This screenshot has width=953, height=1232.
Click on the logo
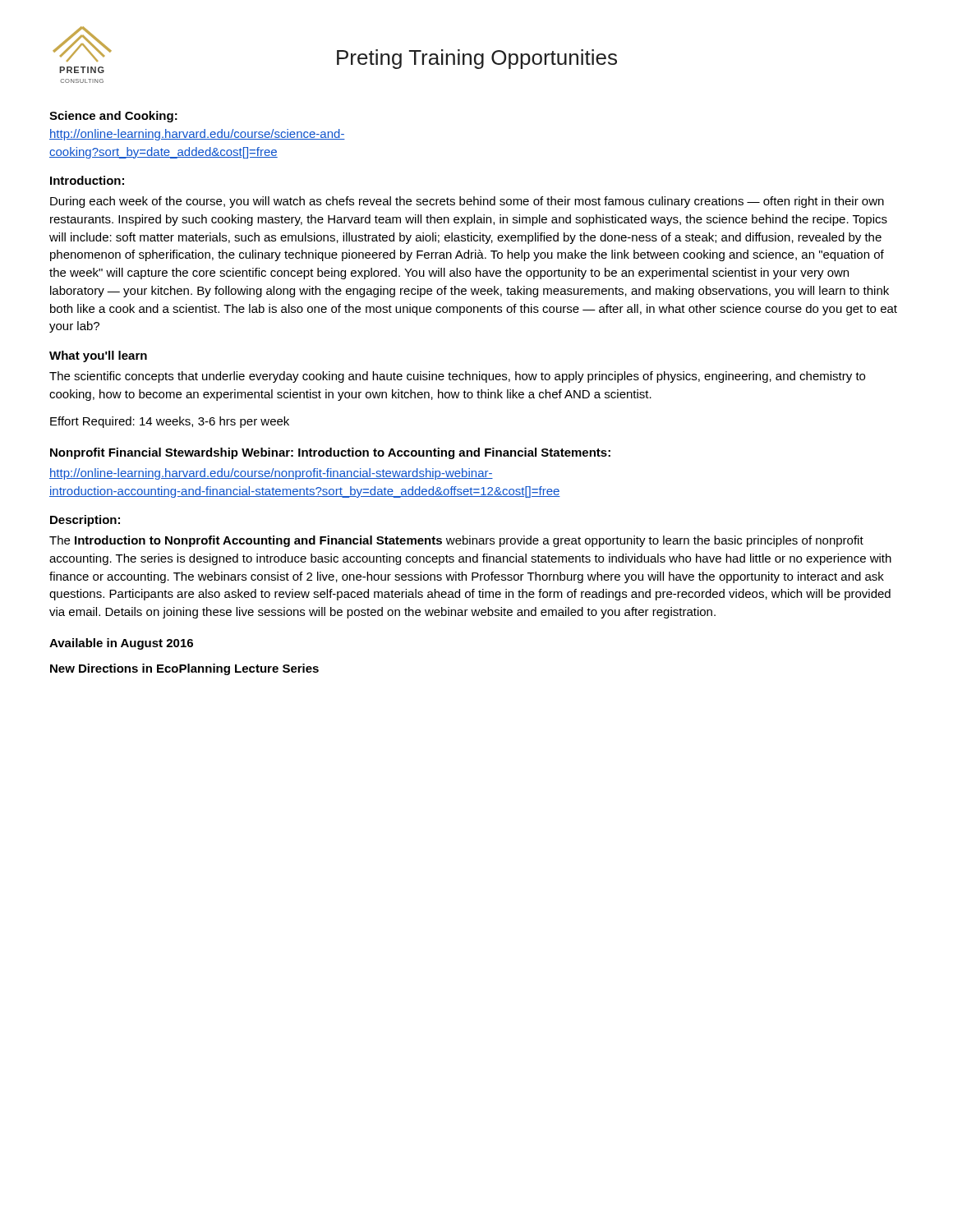(82, 53)
